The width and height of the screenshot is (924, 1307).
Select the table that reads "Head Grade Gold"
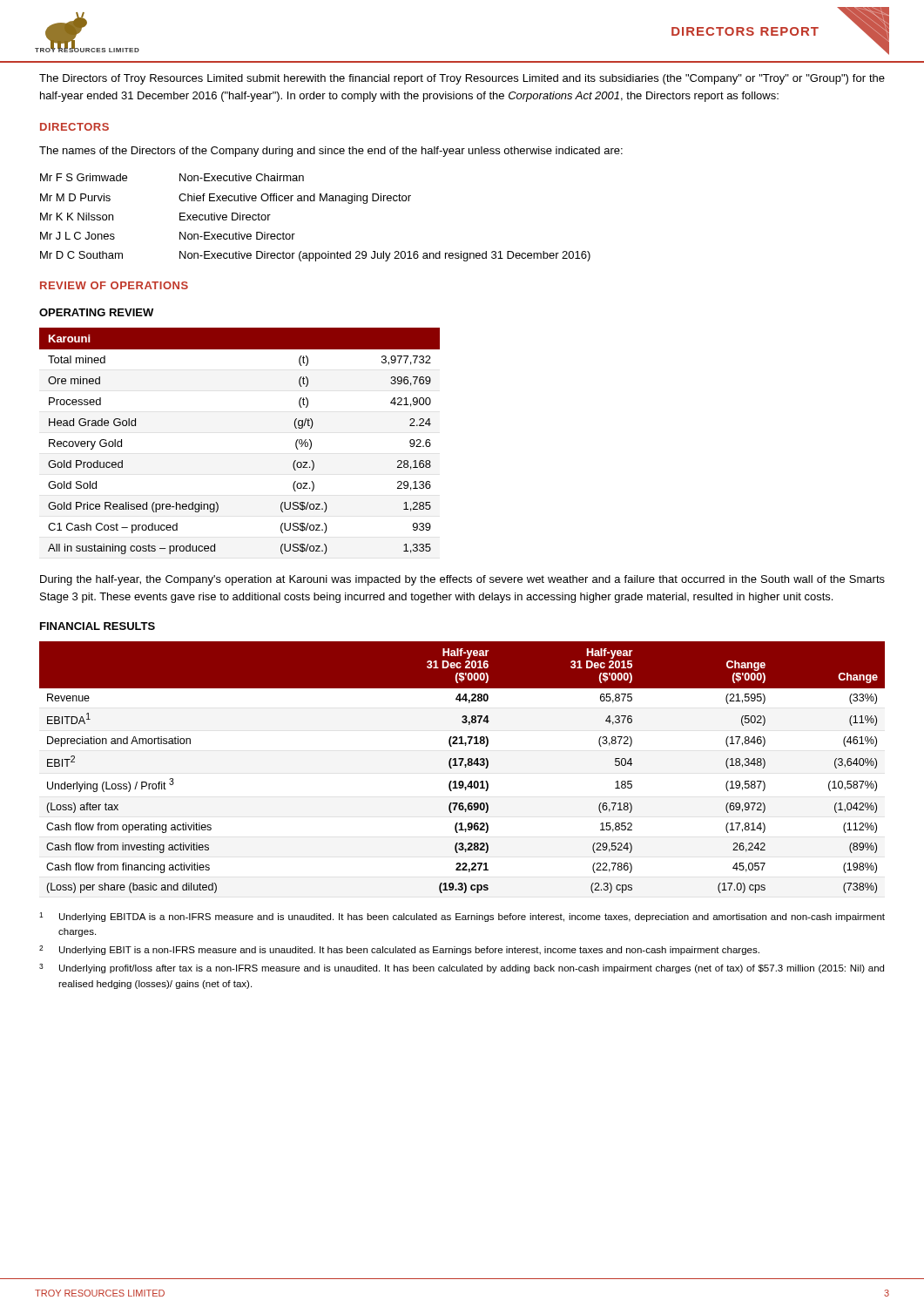point(462,443)
